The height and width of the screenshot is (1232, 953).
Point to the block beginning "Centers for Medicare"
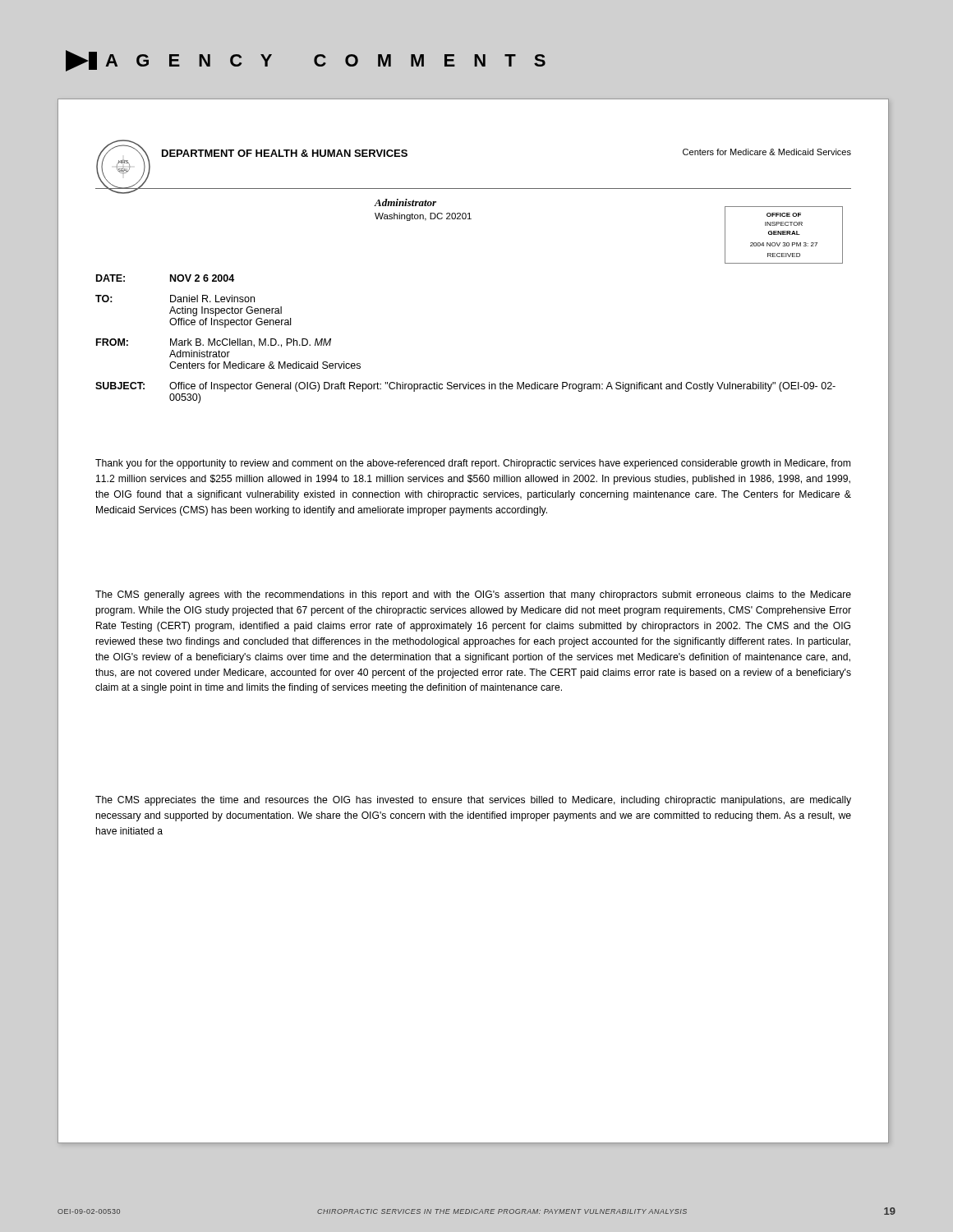pos(767,152)
